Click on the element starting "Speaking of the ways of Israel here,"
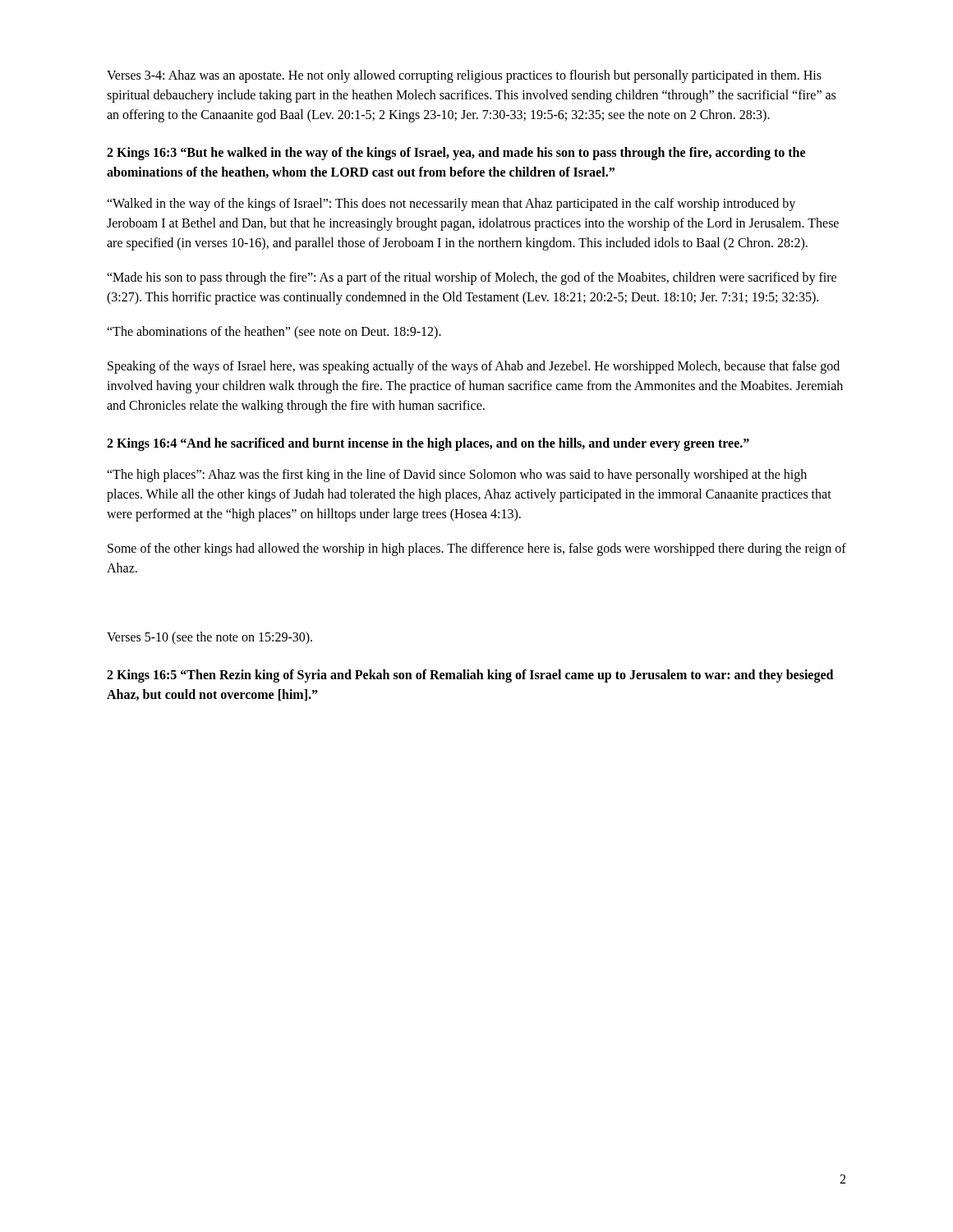The width and height of the screenshot is (953, 1232). (x=475, y=386)
